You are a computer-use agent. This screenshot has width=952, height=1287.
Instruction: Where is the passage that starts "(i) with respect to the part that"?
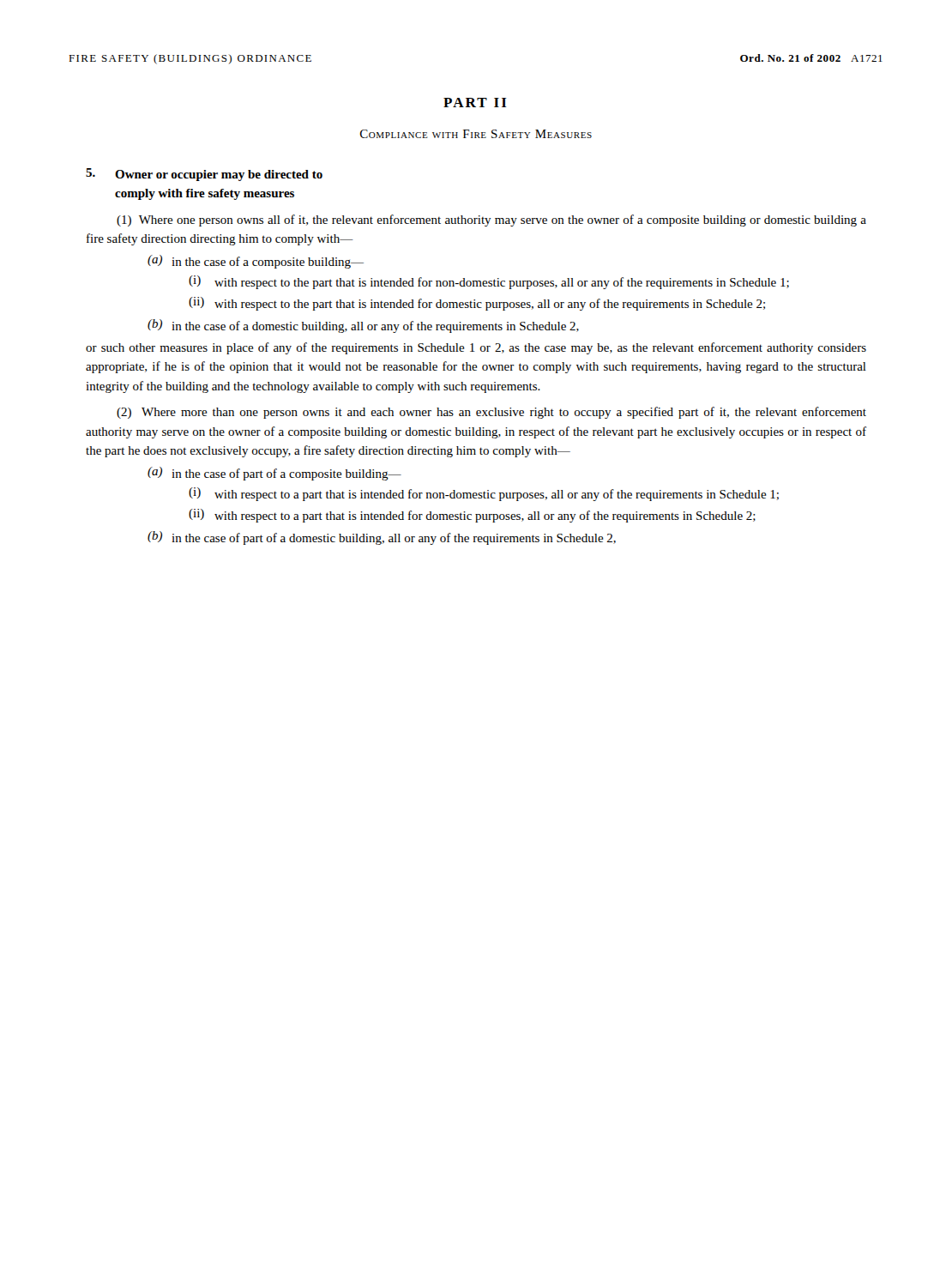coord(527,282)
